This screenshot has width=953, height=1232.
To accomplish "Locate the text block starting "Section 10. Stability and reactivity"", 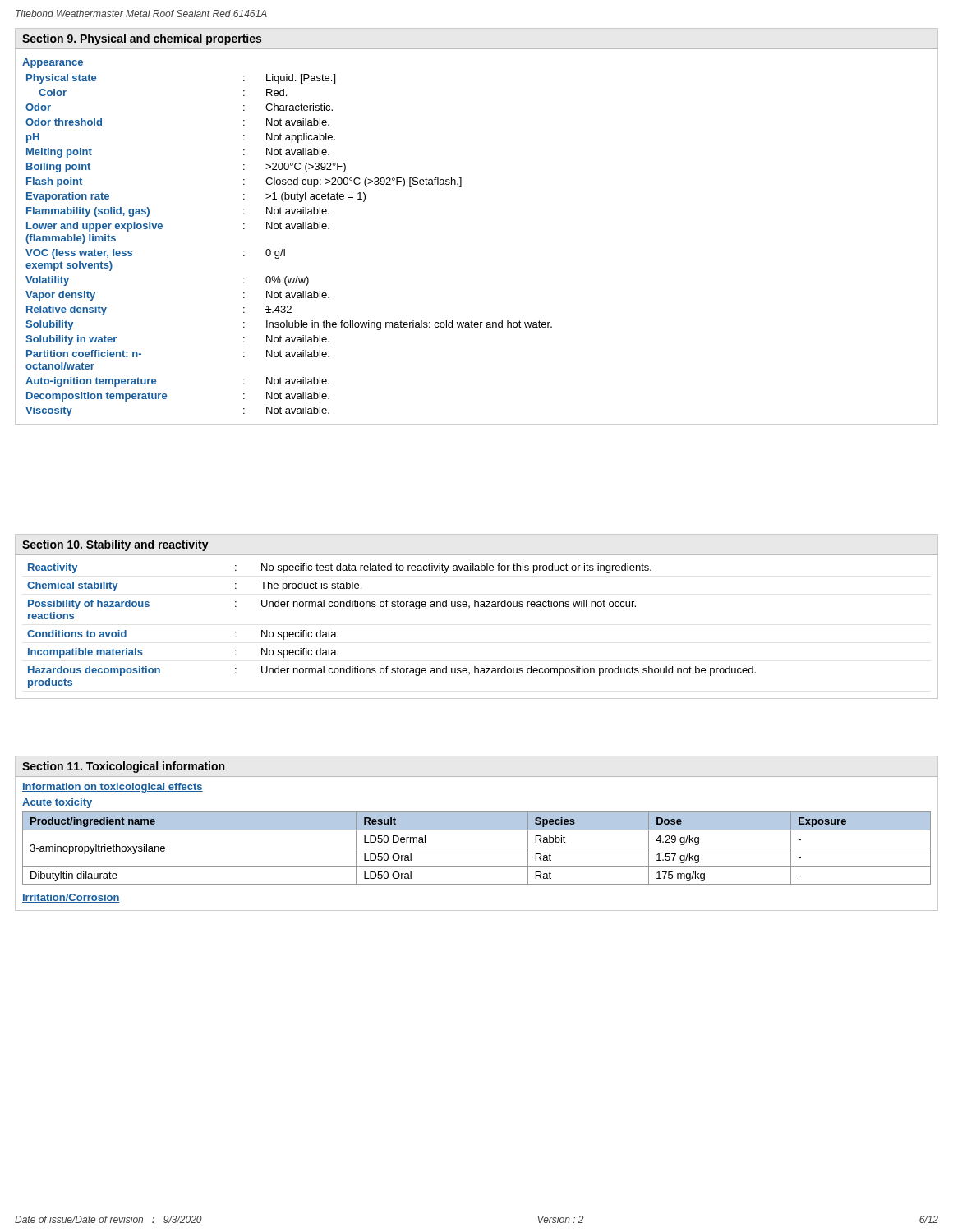I will pos(476,616).
